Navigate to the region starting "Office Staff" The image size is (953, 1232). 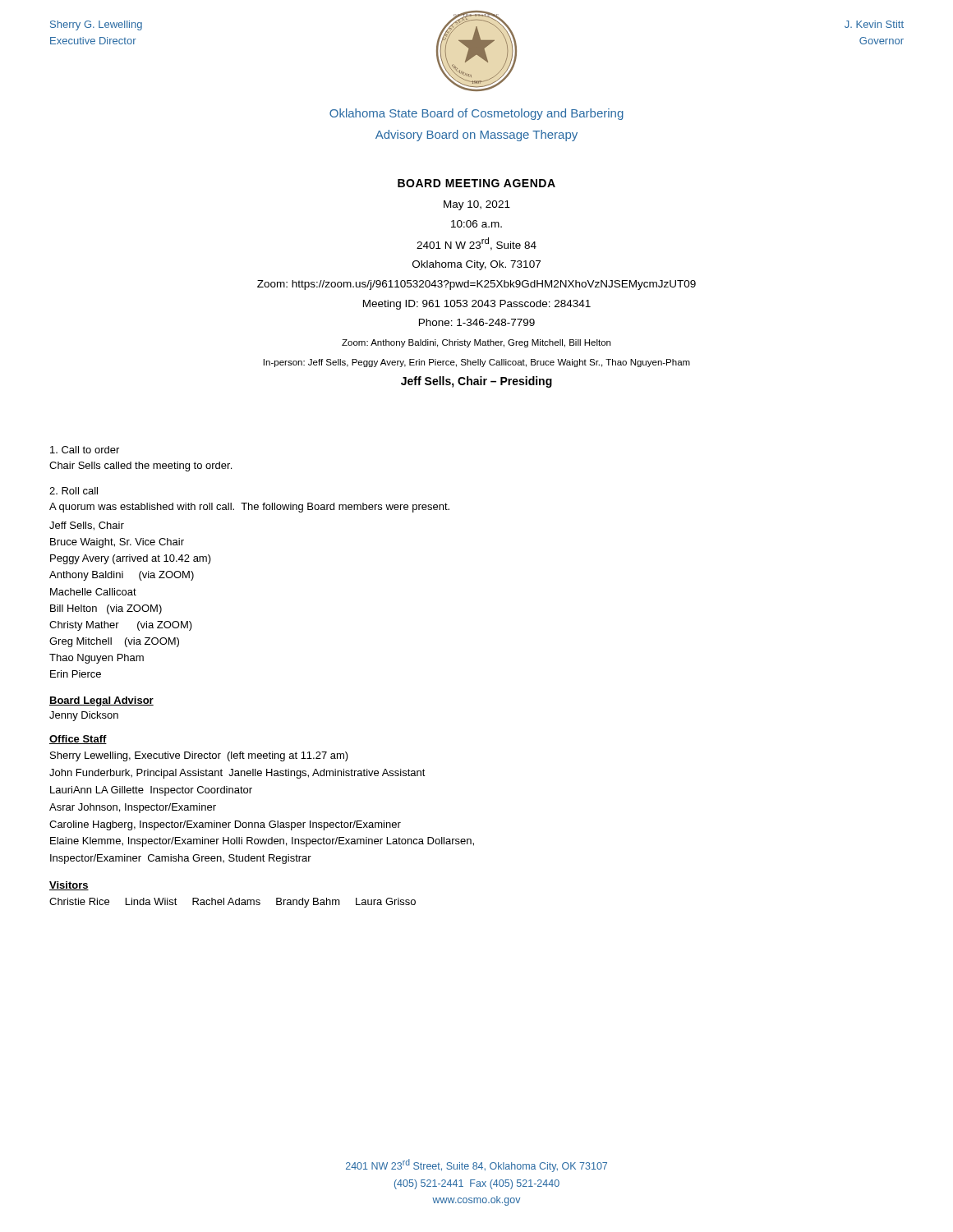[78, 739]
